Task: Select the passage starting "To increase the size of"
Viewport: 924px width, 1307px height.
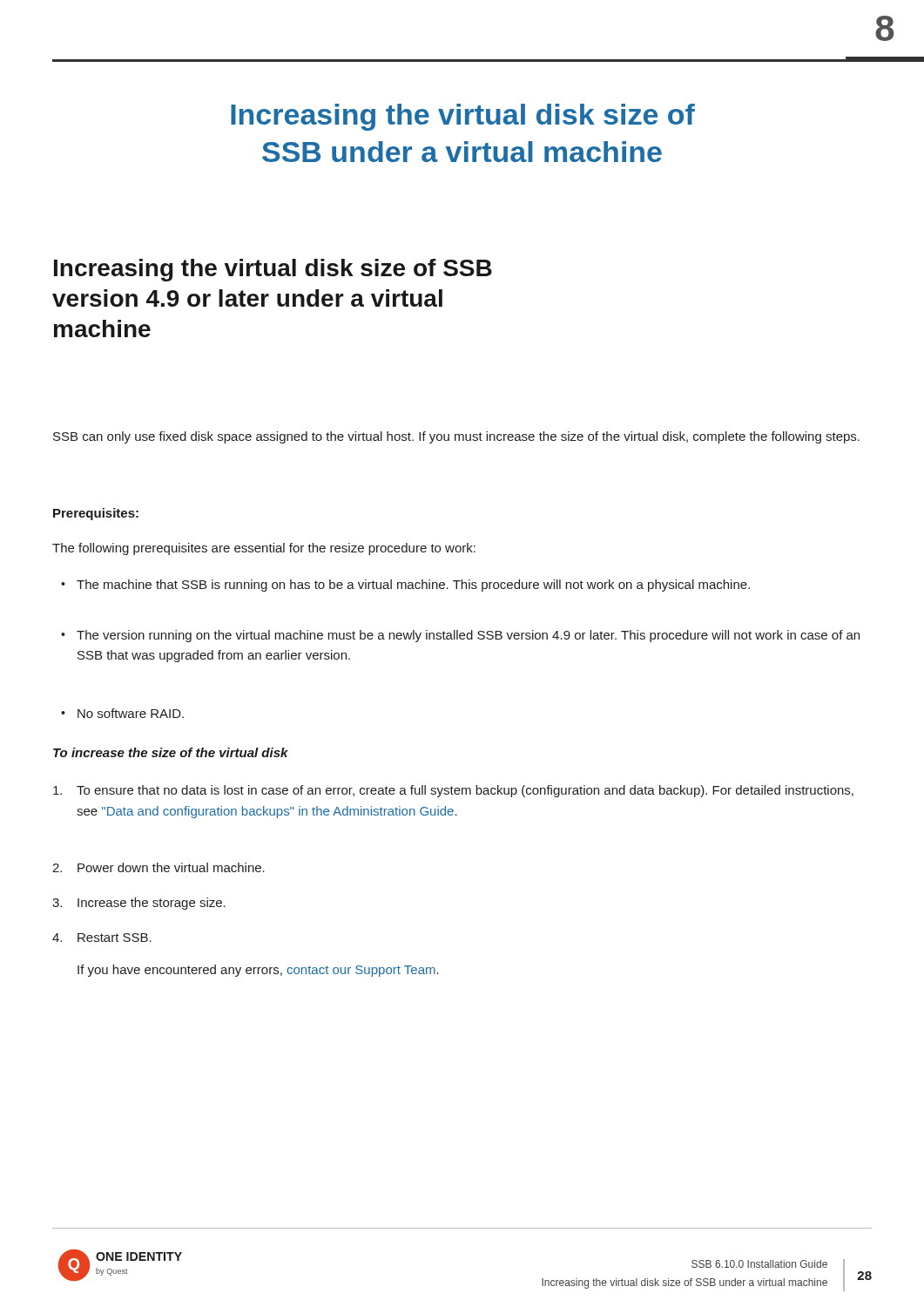Action: point(171,752)
